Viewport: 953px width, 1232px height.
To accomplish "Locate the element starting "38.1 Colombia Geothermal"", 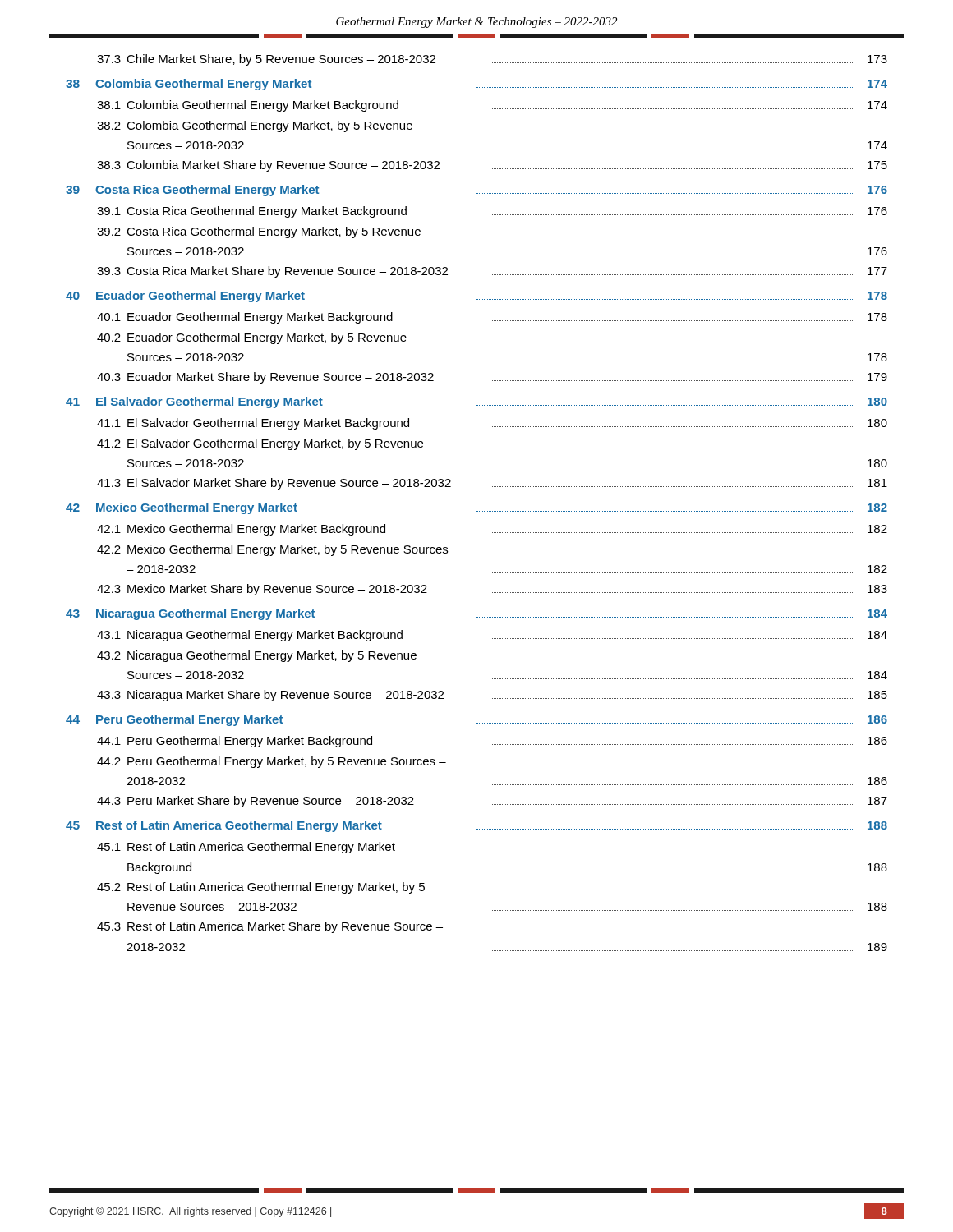I will [x=492, y=105].
